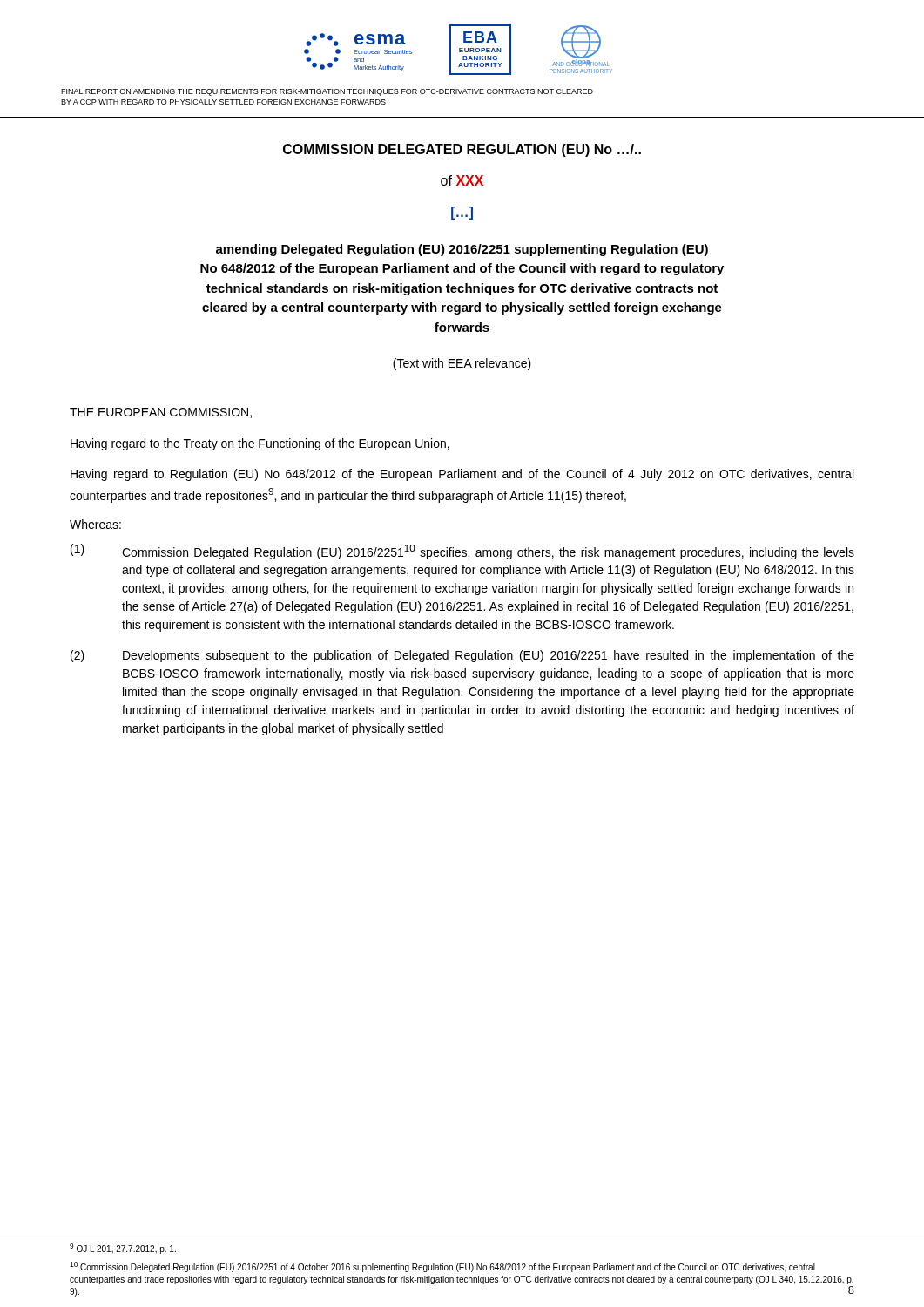
Task: Navigate to the text block starting "9 OJ L"
Action: tap(123, 1248)
